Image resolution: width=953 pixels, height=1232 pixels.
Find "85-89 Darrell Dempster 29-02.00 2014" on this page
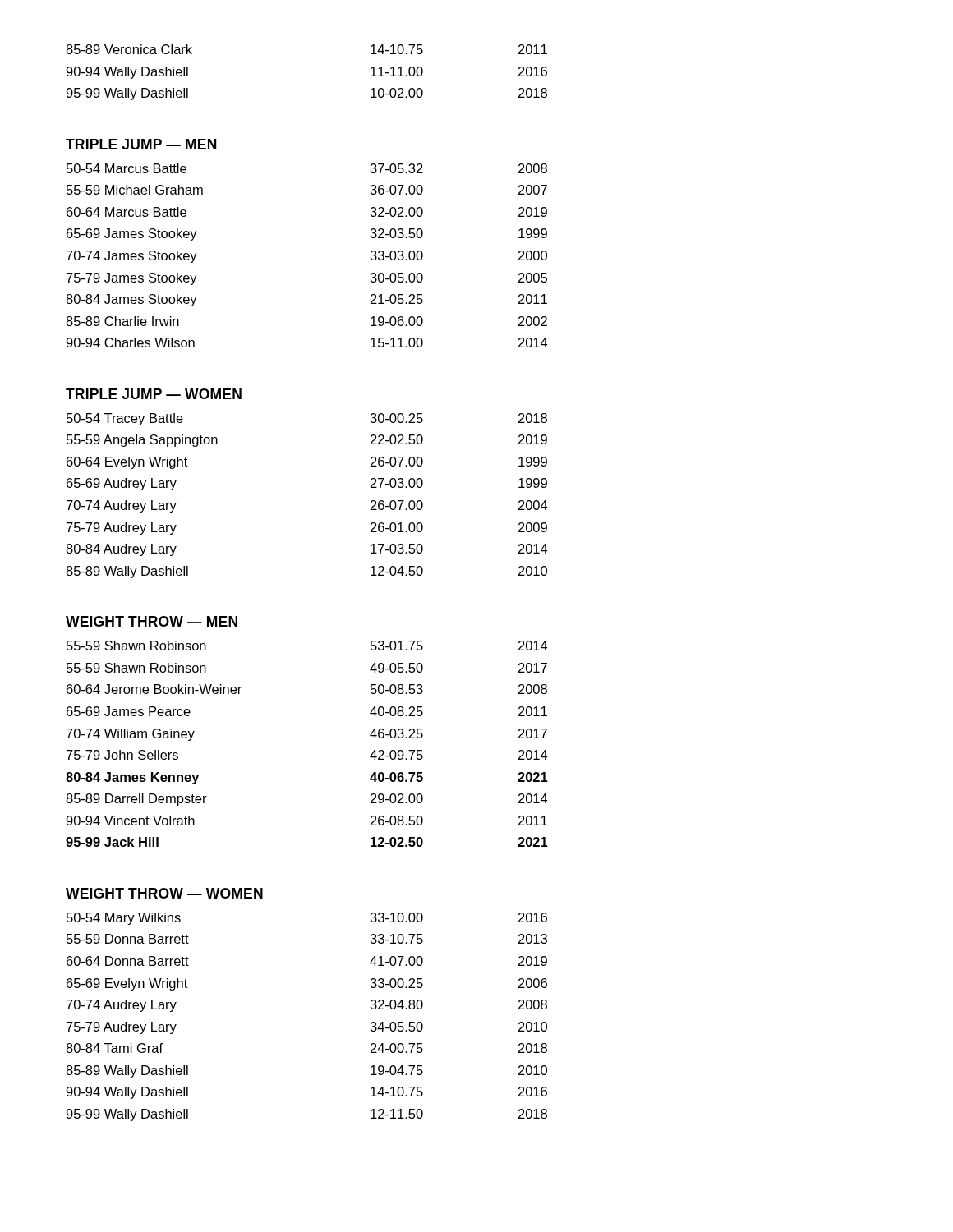139,800
